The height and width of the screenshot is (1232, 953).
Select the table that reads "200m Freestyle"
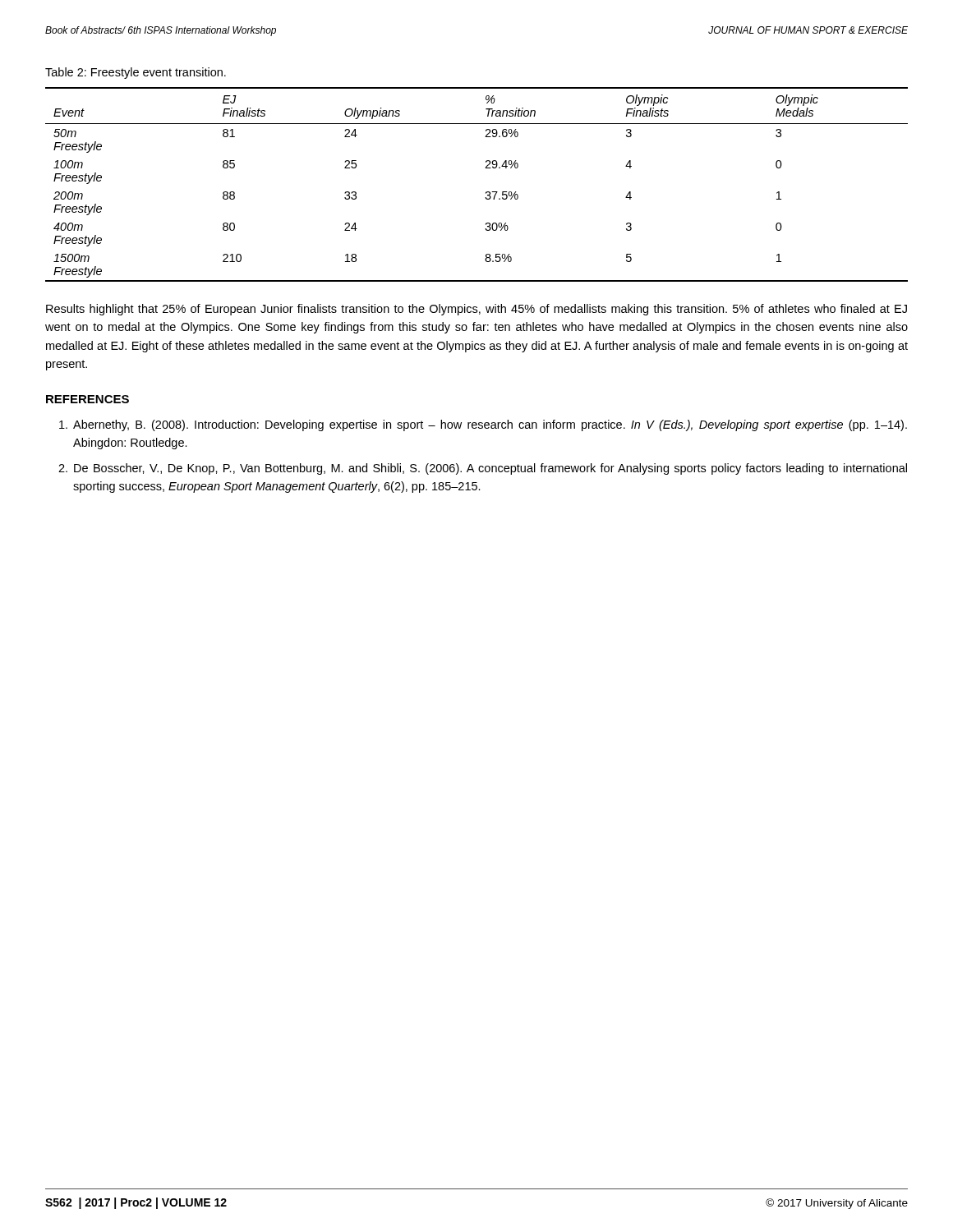pos(476,184)
